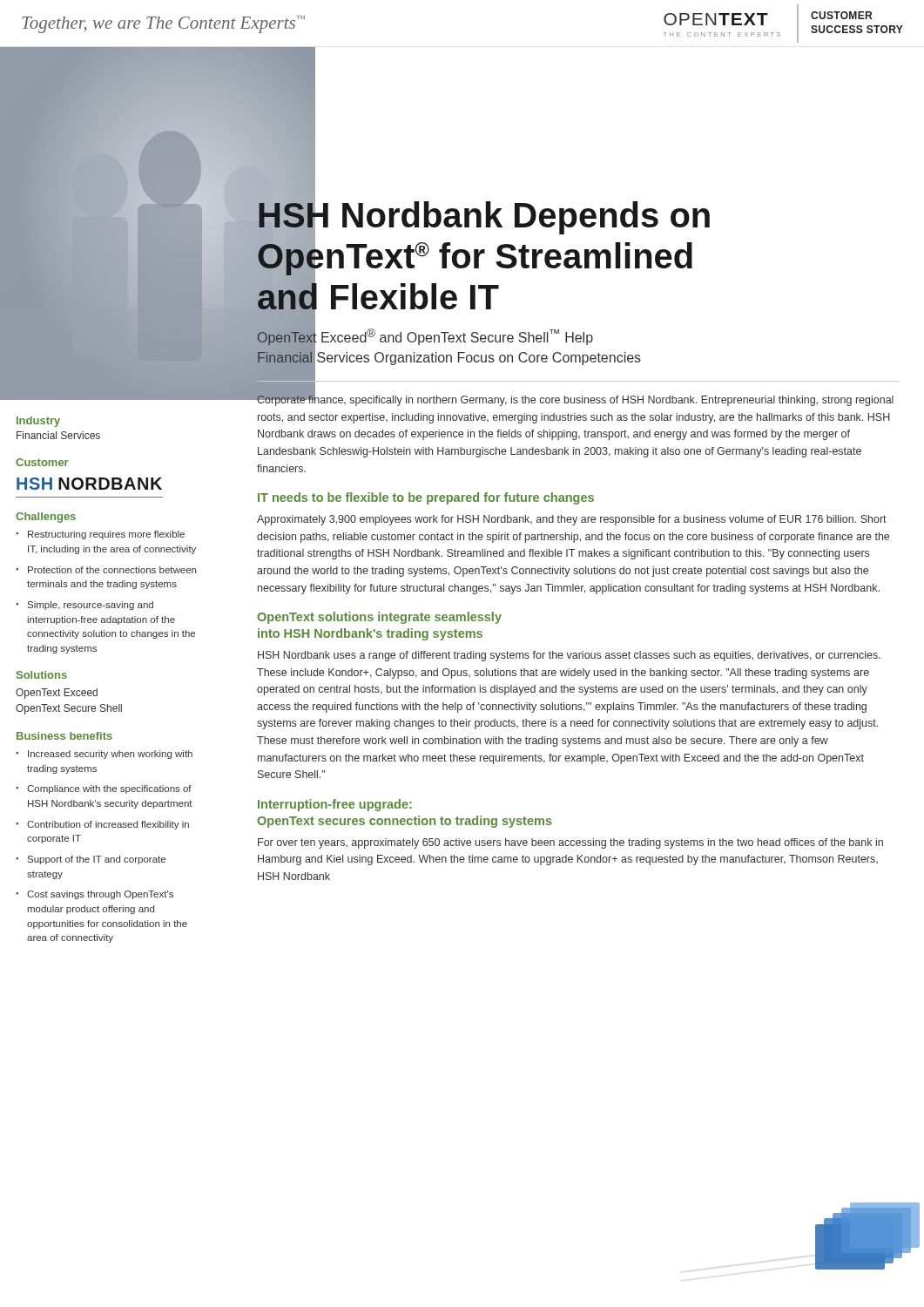Find the element starting "OpenText solutions integrate seamlesslyinto"

click(379, 625)
